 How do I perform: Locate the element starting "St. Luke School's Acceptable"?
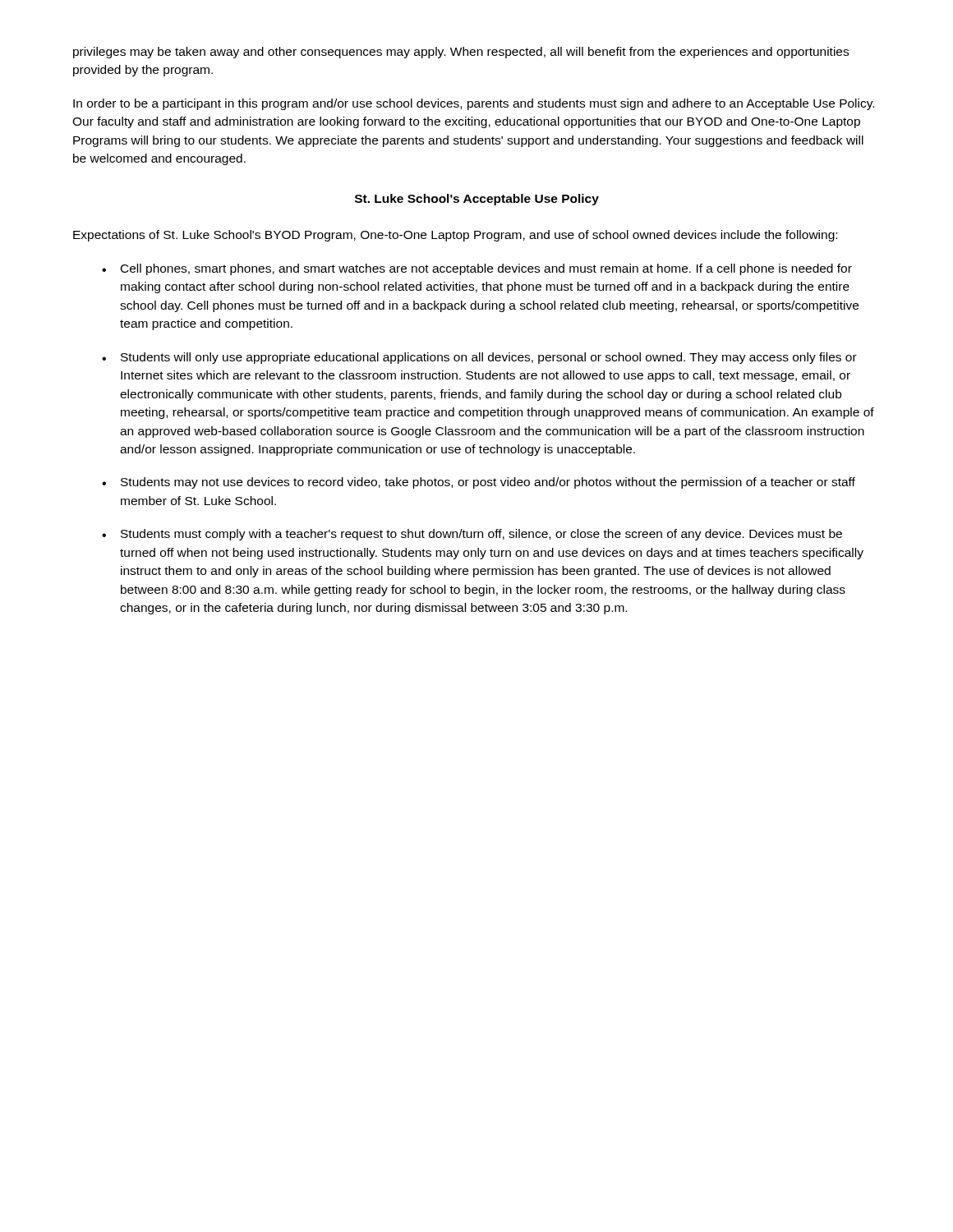pos(476,198)
